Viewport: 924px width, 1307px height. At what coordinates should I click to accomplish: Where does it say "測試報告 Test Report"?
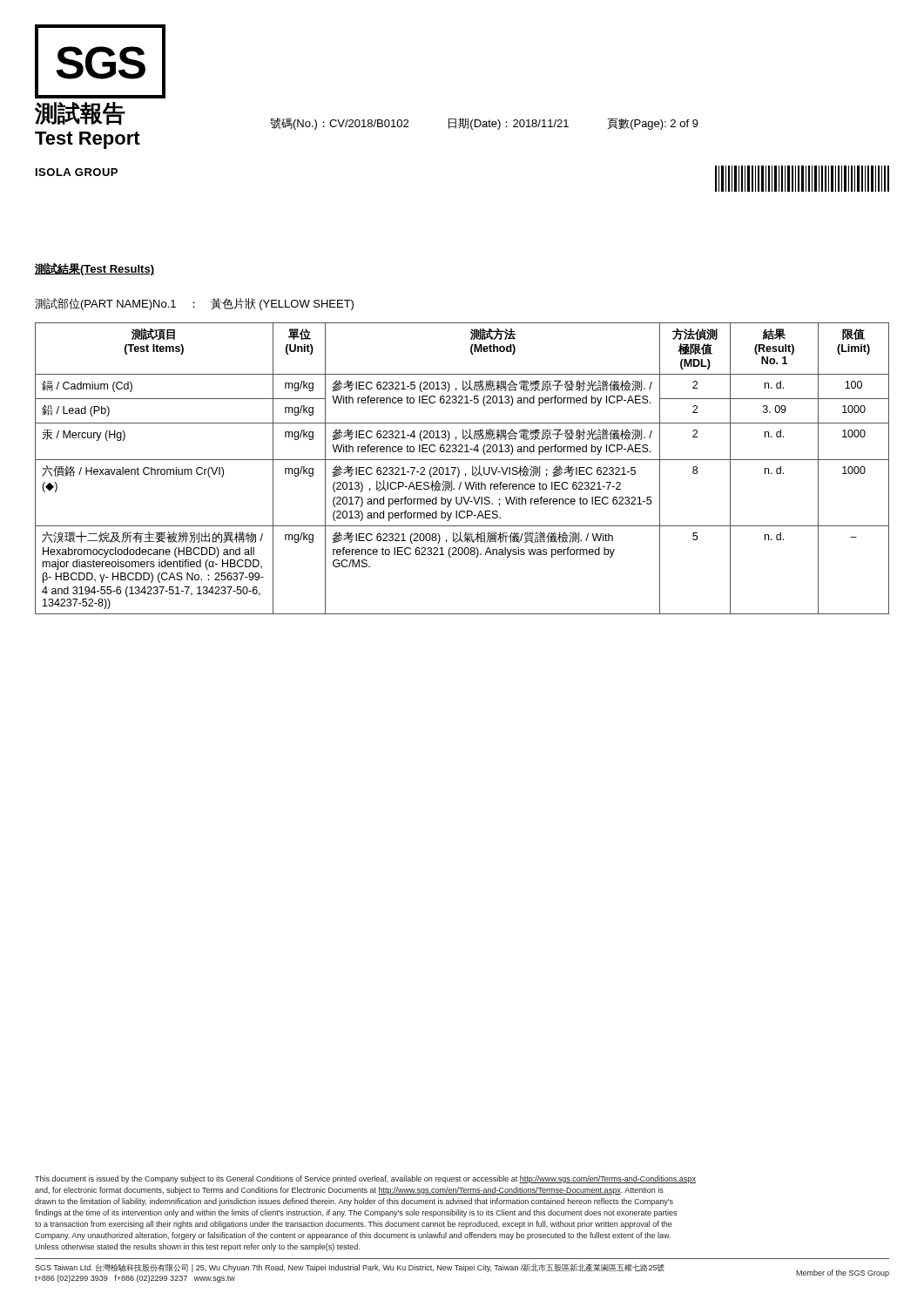tap(87, 125)
